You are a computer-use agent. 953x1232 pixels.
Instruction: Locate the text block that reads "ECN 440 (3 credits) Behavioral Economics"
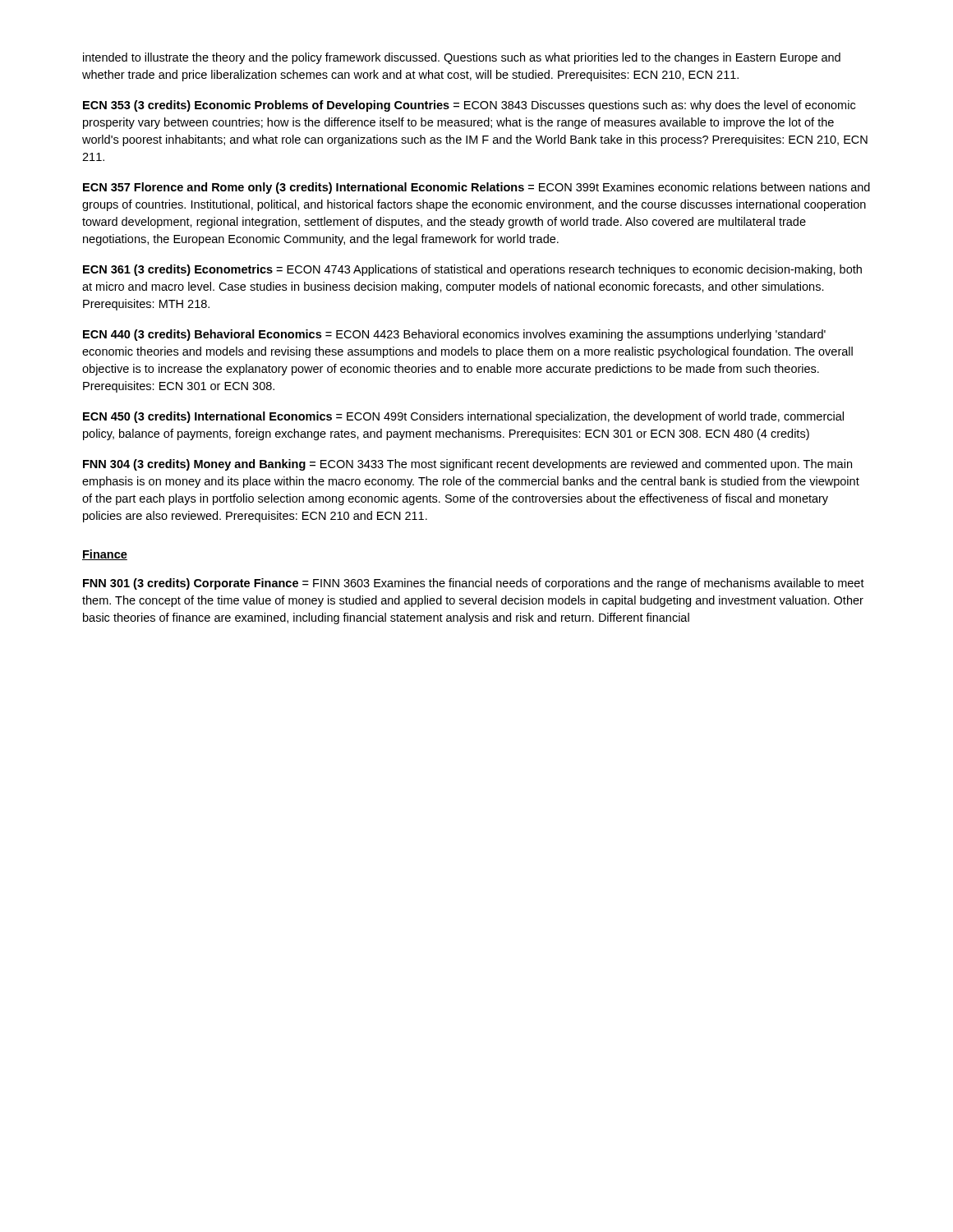click(x=468, y=360)
